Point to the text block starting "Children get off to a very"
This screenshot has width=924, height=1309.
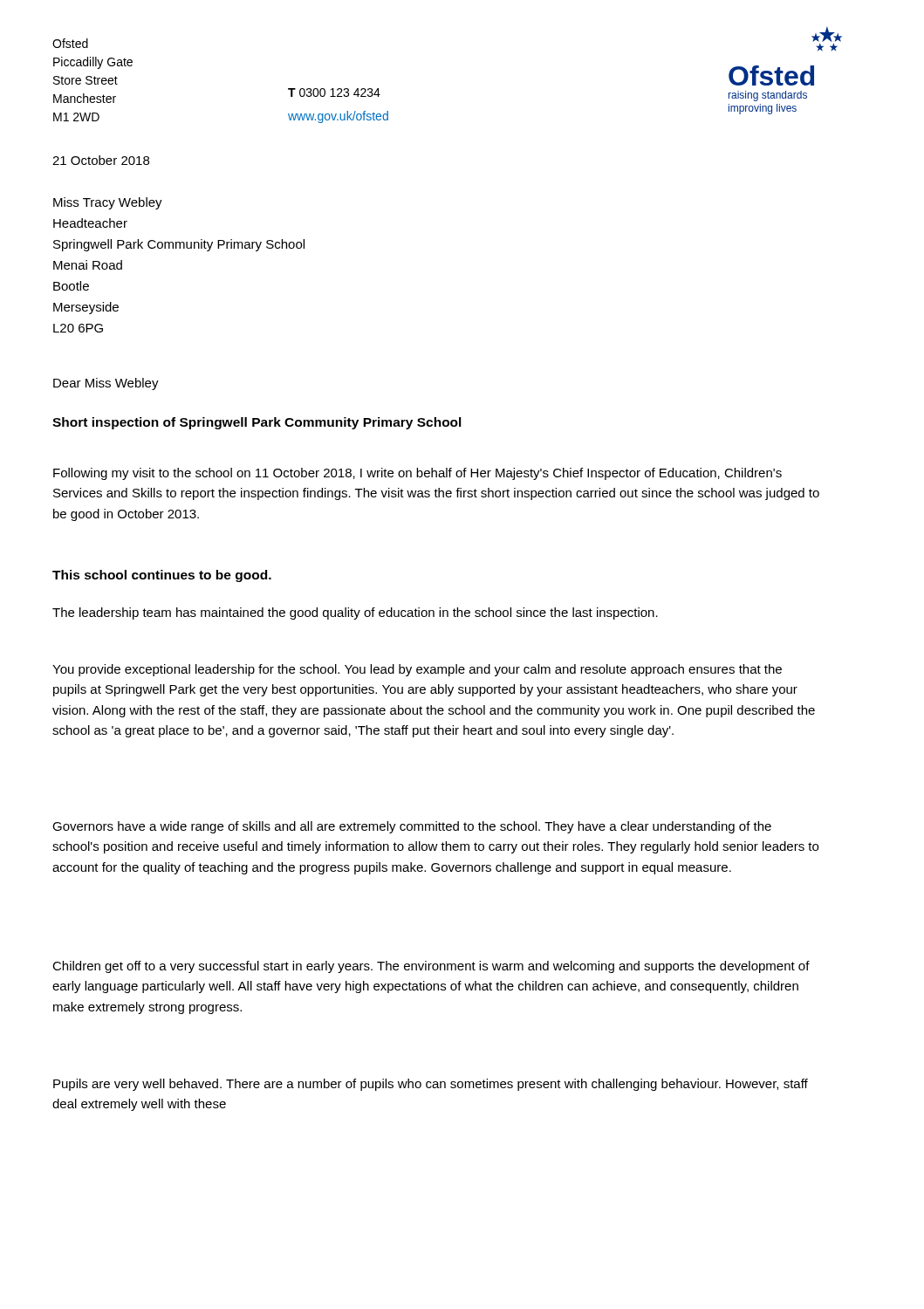[x=431, y=986]
